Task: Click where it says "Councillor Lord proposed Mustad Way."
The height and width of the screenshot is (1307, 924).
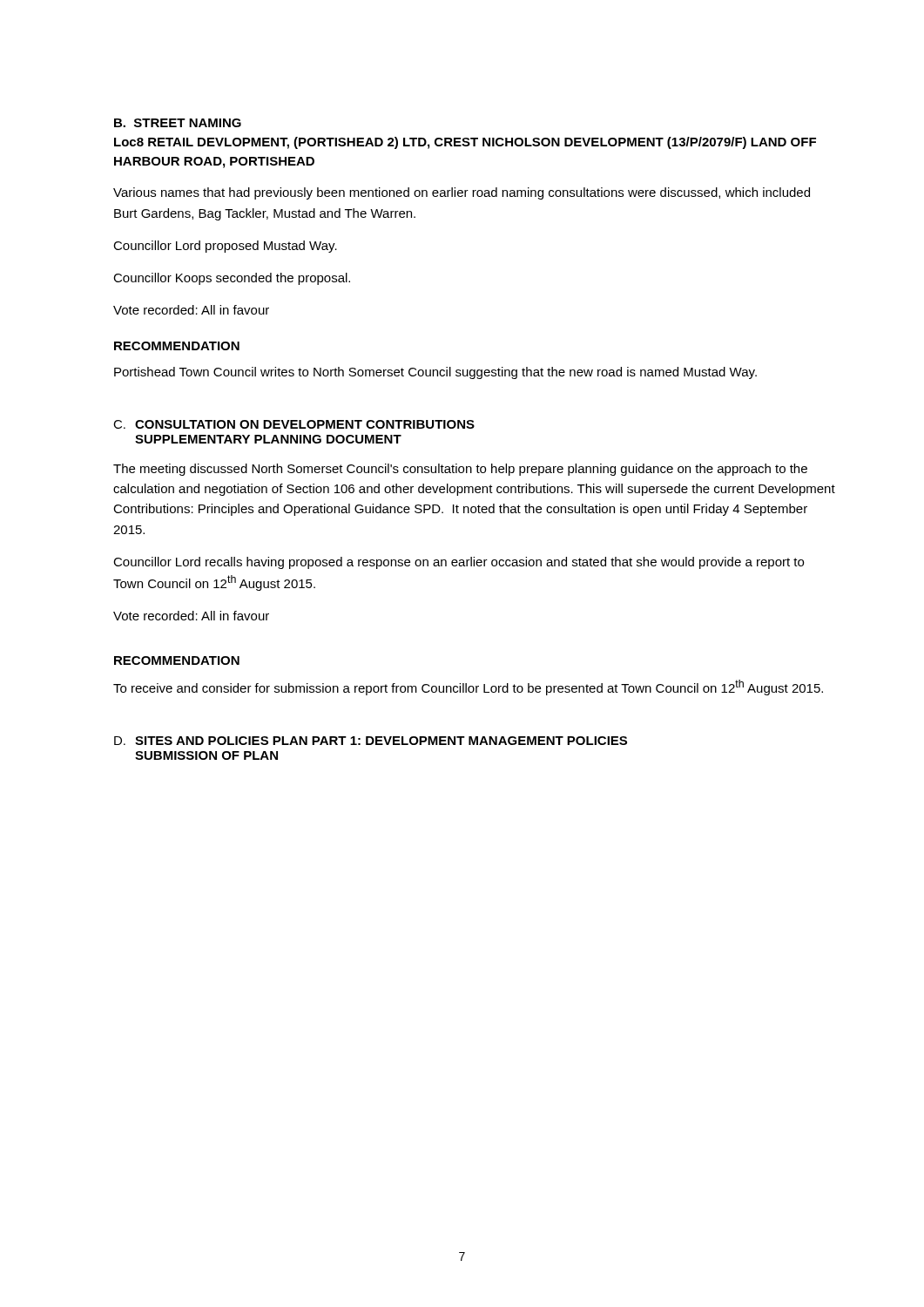Action: pos(225,245)
